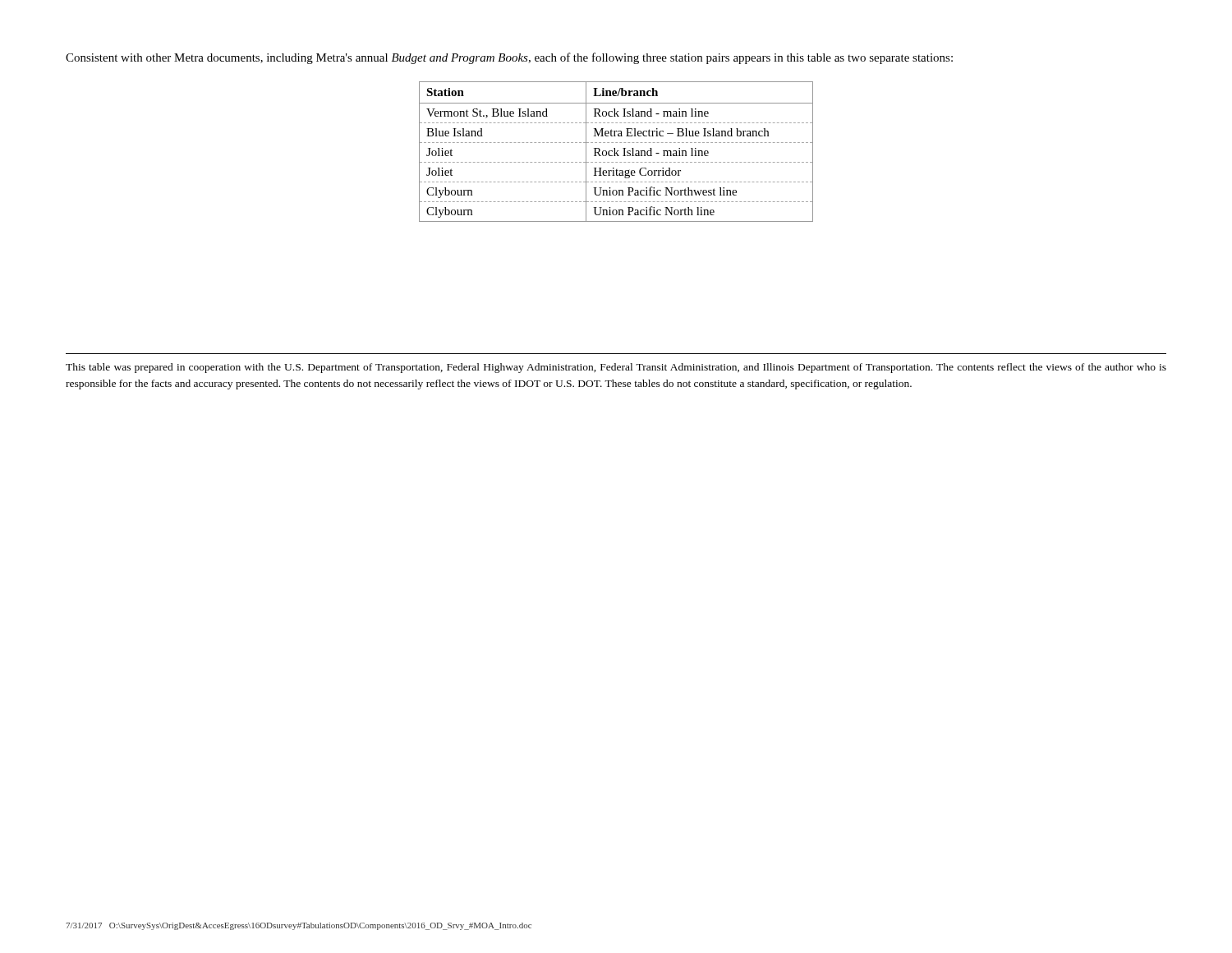The height and width of the screenshot is (953, 1232).
Task: Locate the block of text that opens with "Consistent with other Metra documents, including Metra's annual"
Action: [x=510, y=57]
